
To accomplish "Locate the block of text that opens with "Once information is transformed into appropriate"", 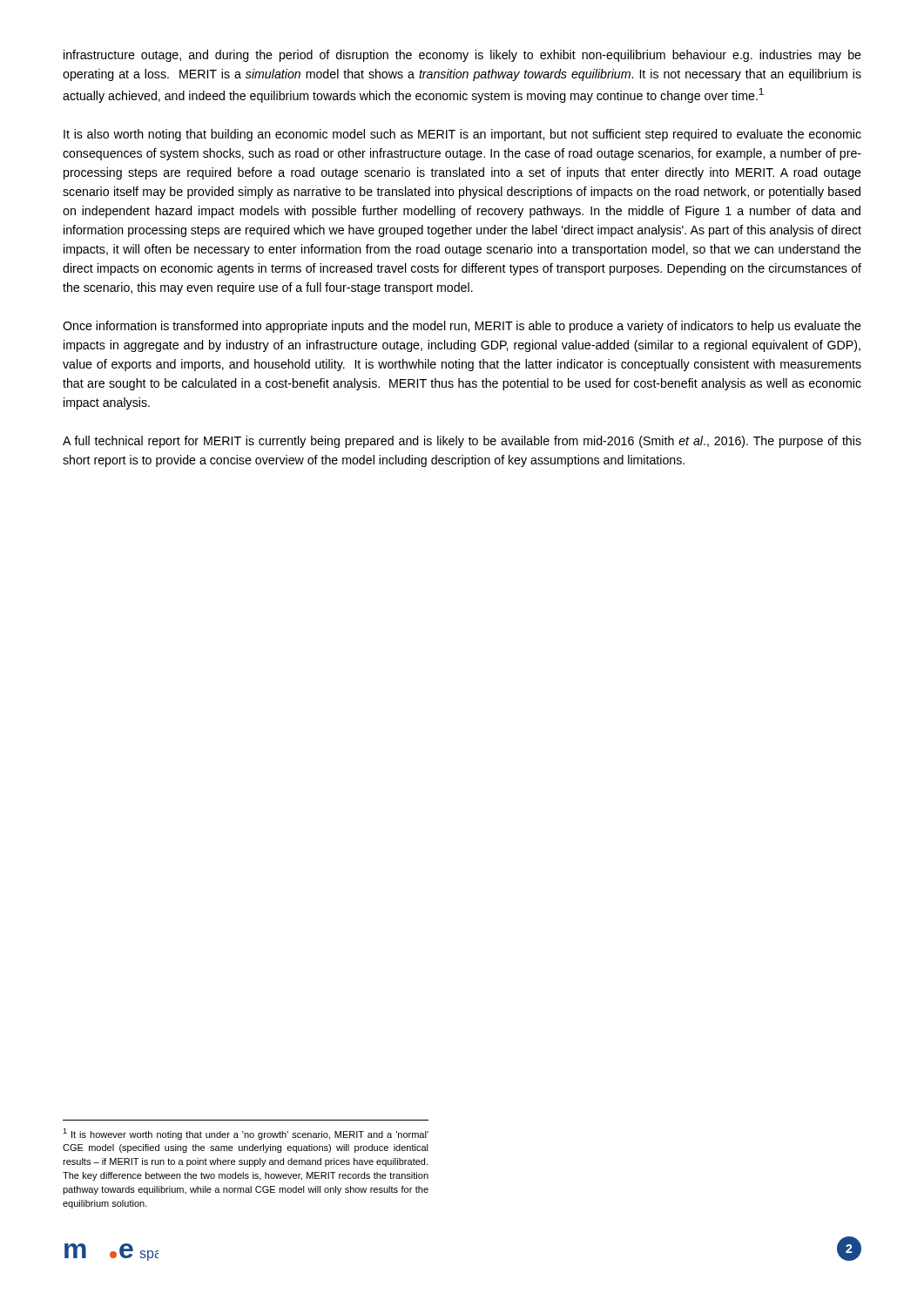I will pyautogui.click(x=462, y=364).
